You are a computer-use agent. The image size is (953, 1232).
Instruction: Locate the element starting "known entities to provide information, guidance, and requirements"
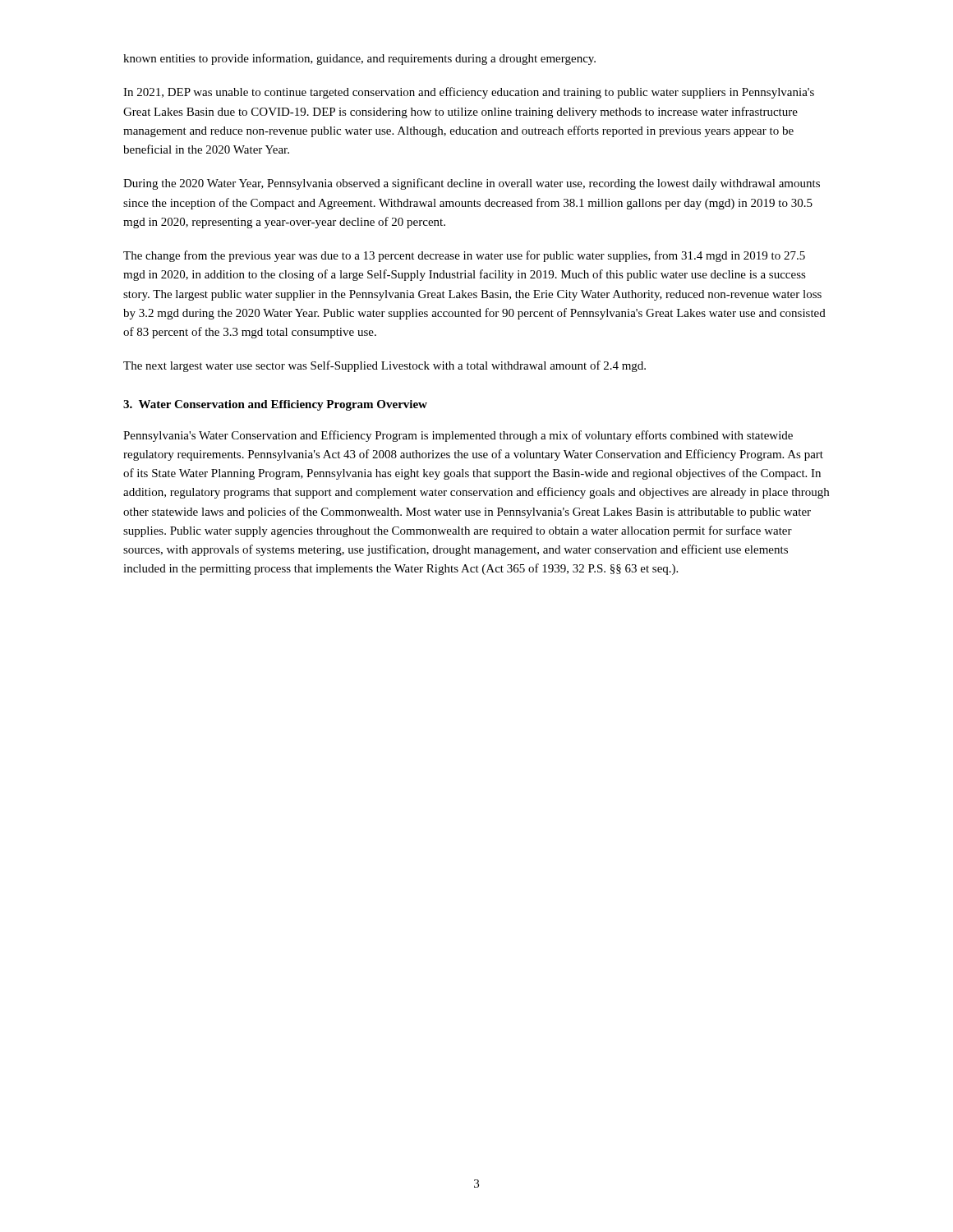[360, 58]
